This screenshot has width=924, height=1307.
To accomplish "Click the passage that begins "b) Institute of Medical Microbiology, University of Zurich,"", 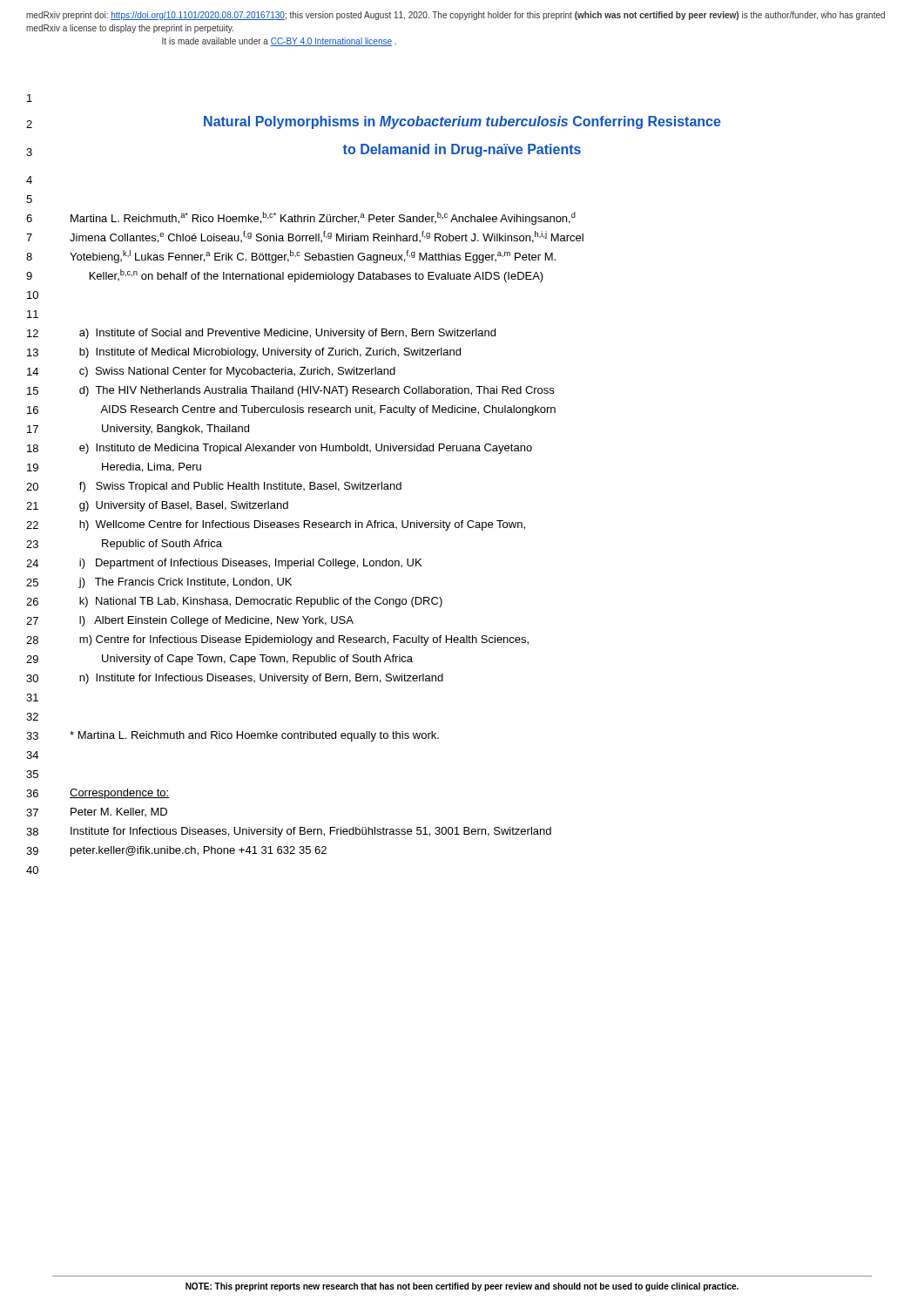I will point(266,352).
